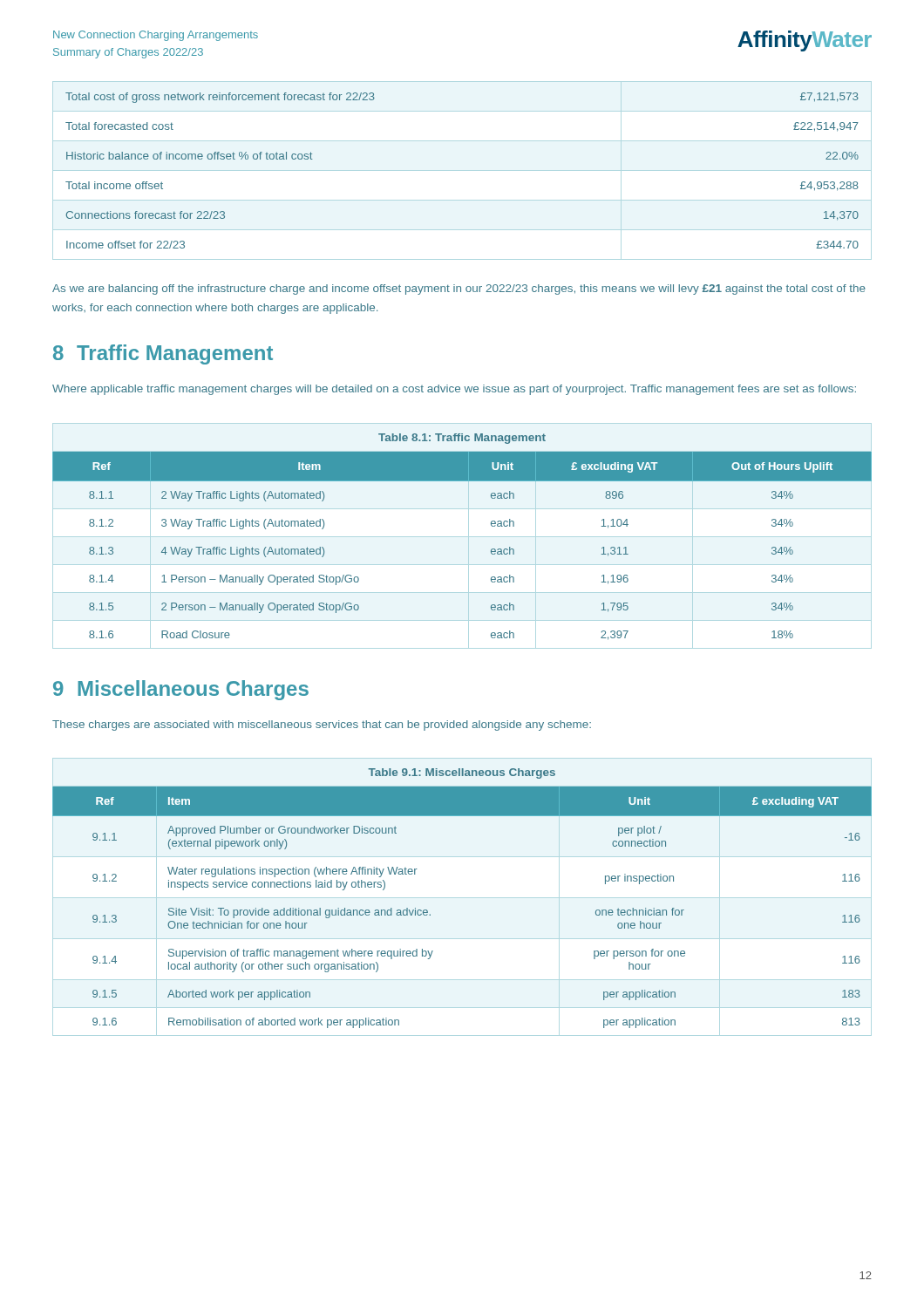The width and height of the screenshot is (924, 1308).
Task: Select the table that reads "Road Closure"
Action: 462,536
